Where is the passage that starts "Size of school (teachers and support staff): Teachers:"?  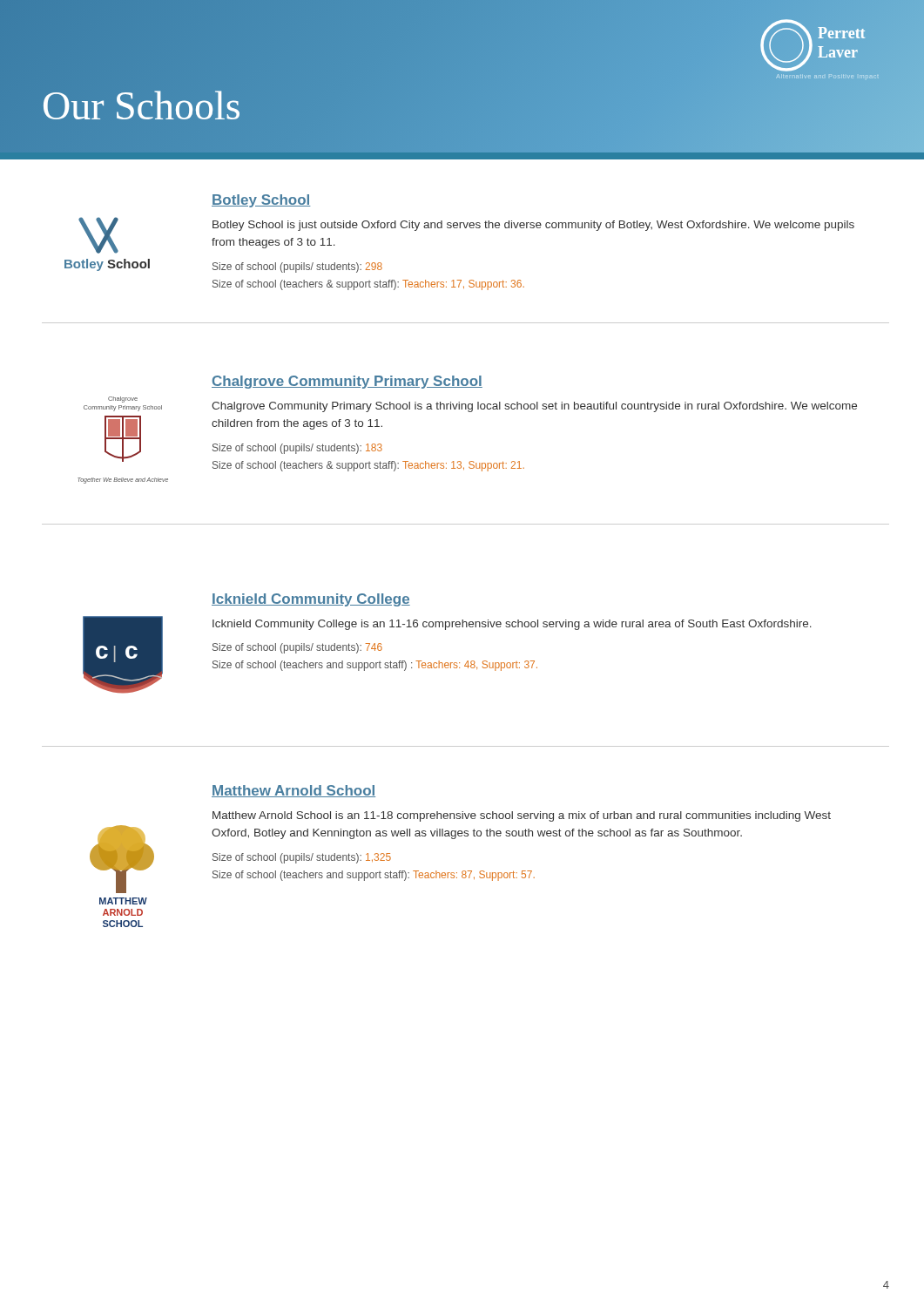[x=374, y=874]
